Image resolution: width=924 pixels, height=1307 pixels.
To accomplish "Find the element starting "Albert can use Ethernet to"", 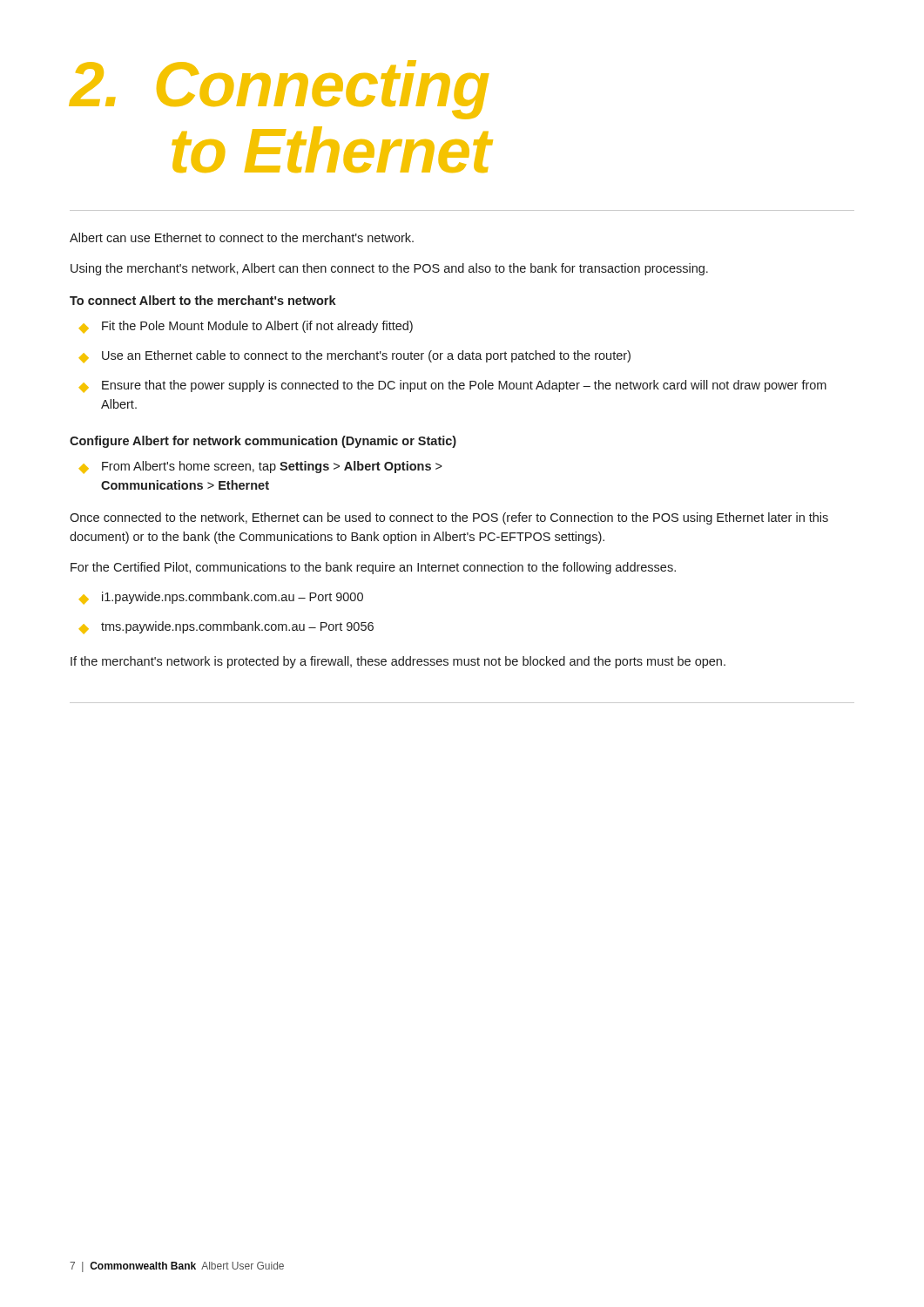I will click(x=242, y=238).
